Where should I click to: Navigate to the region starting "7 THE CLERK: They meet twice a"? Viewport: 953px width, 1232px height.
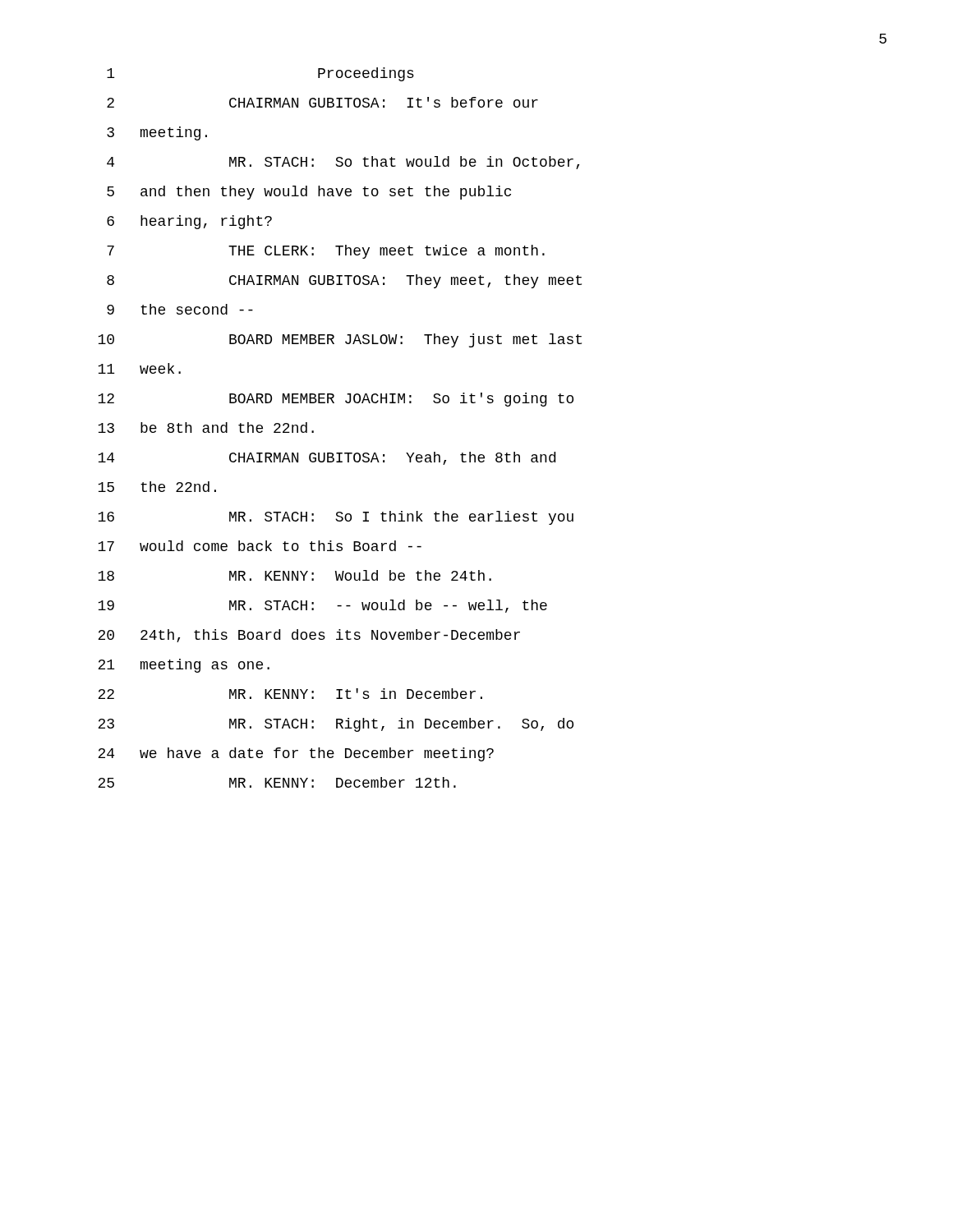pos(476,251)
